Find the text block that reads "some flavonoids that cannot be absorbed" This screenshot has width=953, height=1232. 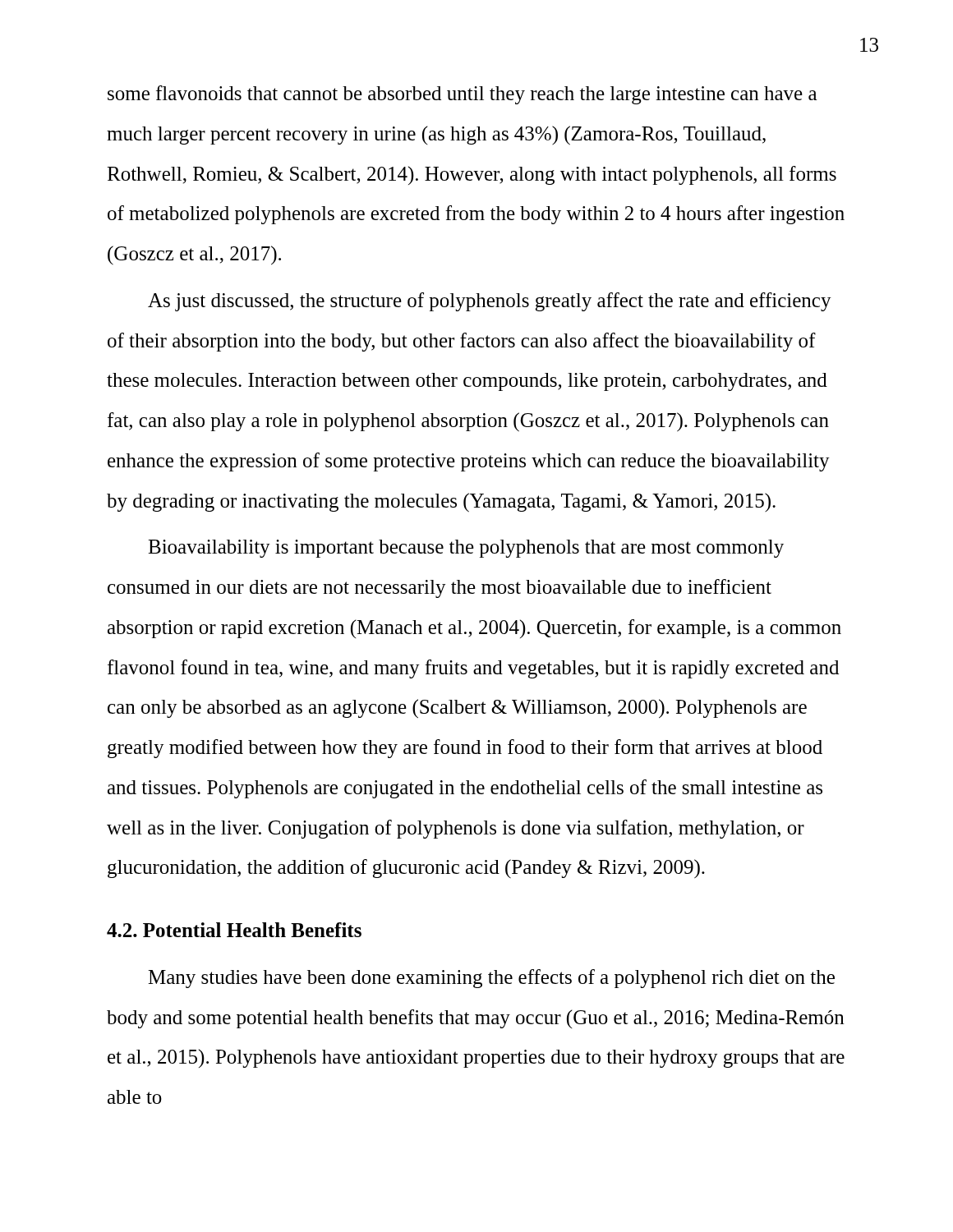pos(476,173)
